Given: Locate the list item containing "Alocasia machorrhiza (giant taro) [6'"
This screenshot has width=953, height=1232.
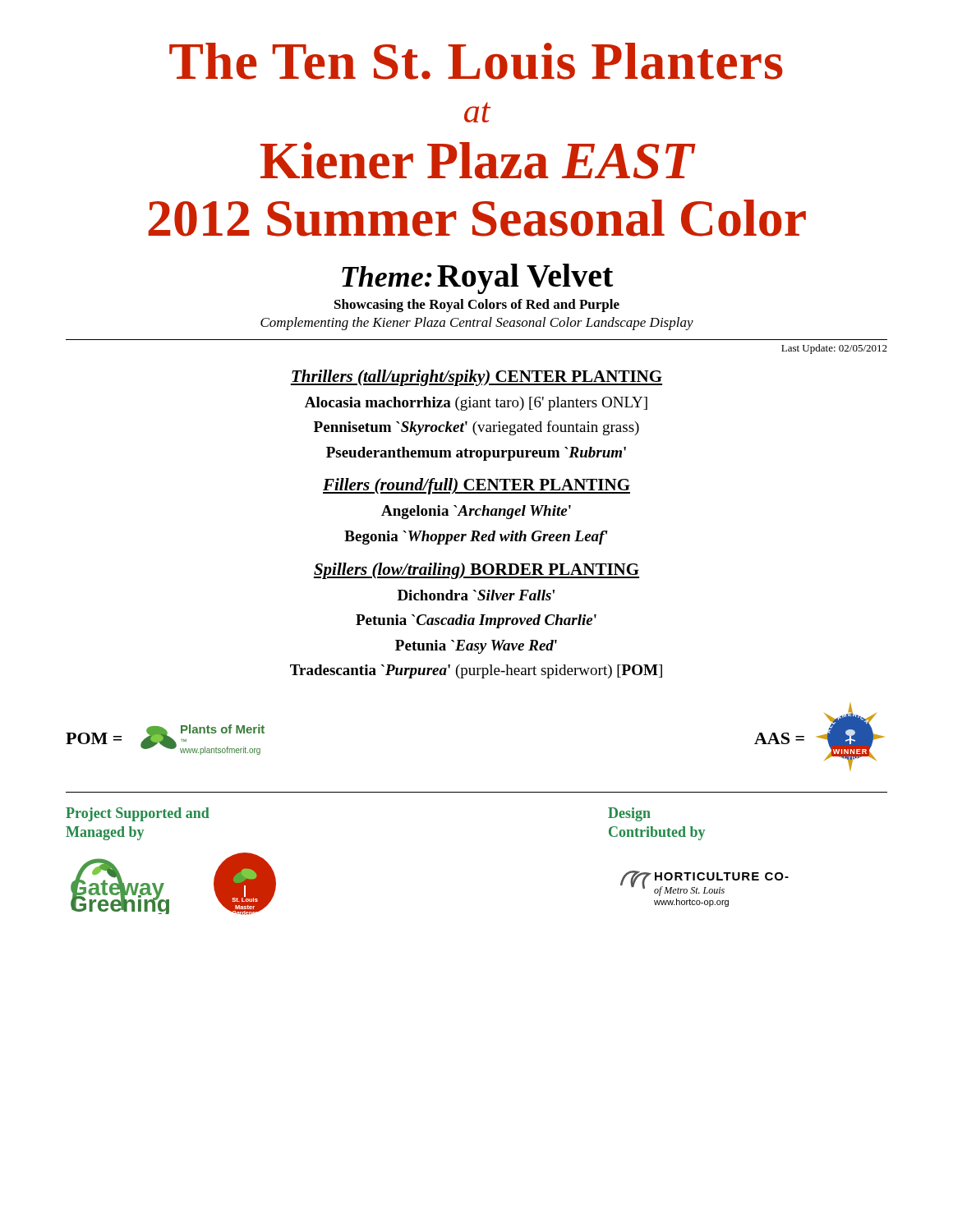Looking at the screenshot, I should [476, 402].
